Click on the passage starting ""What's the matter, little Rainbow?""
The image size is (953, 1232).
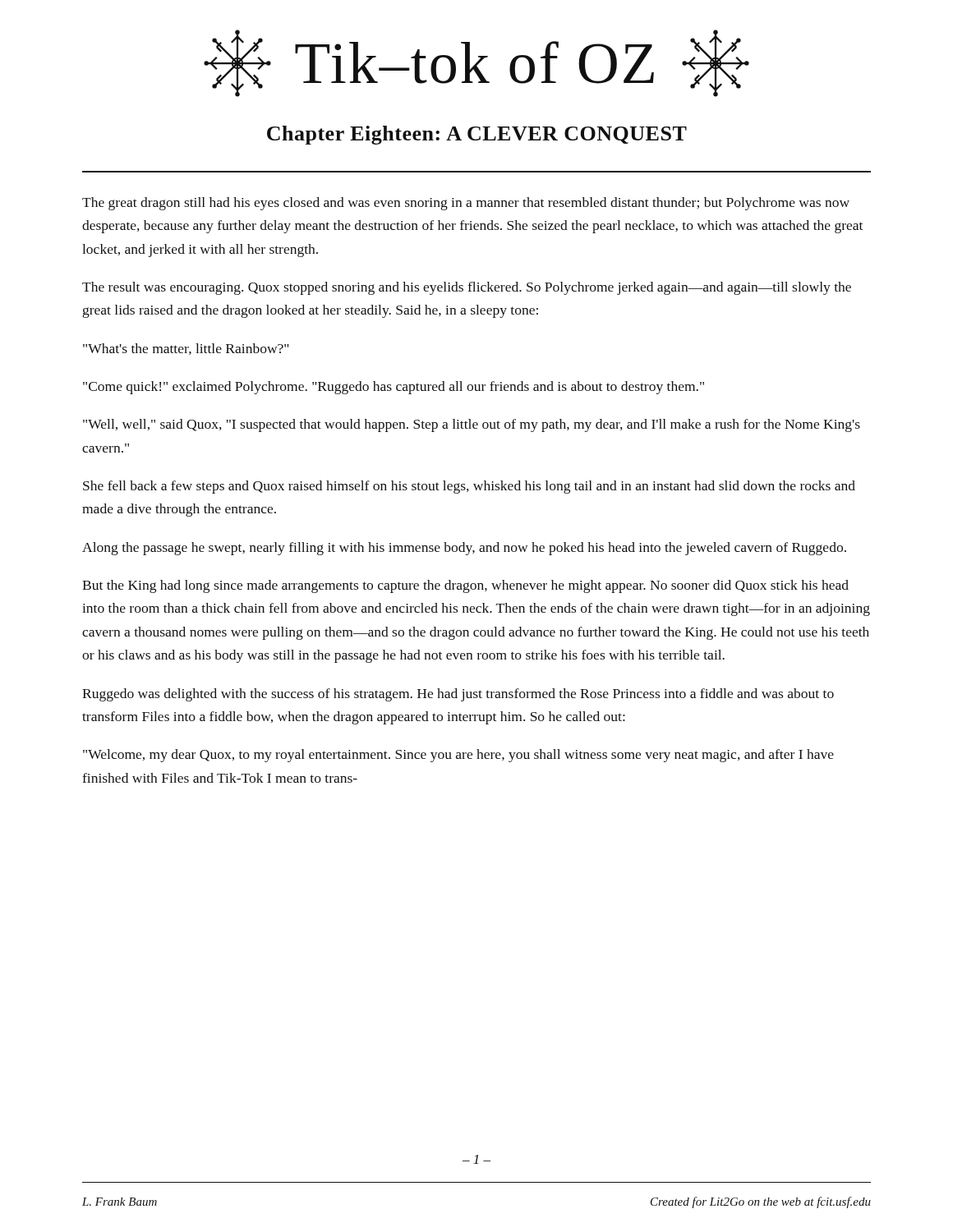click(186, 349)
